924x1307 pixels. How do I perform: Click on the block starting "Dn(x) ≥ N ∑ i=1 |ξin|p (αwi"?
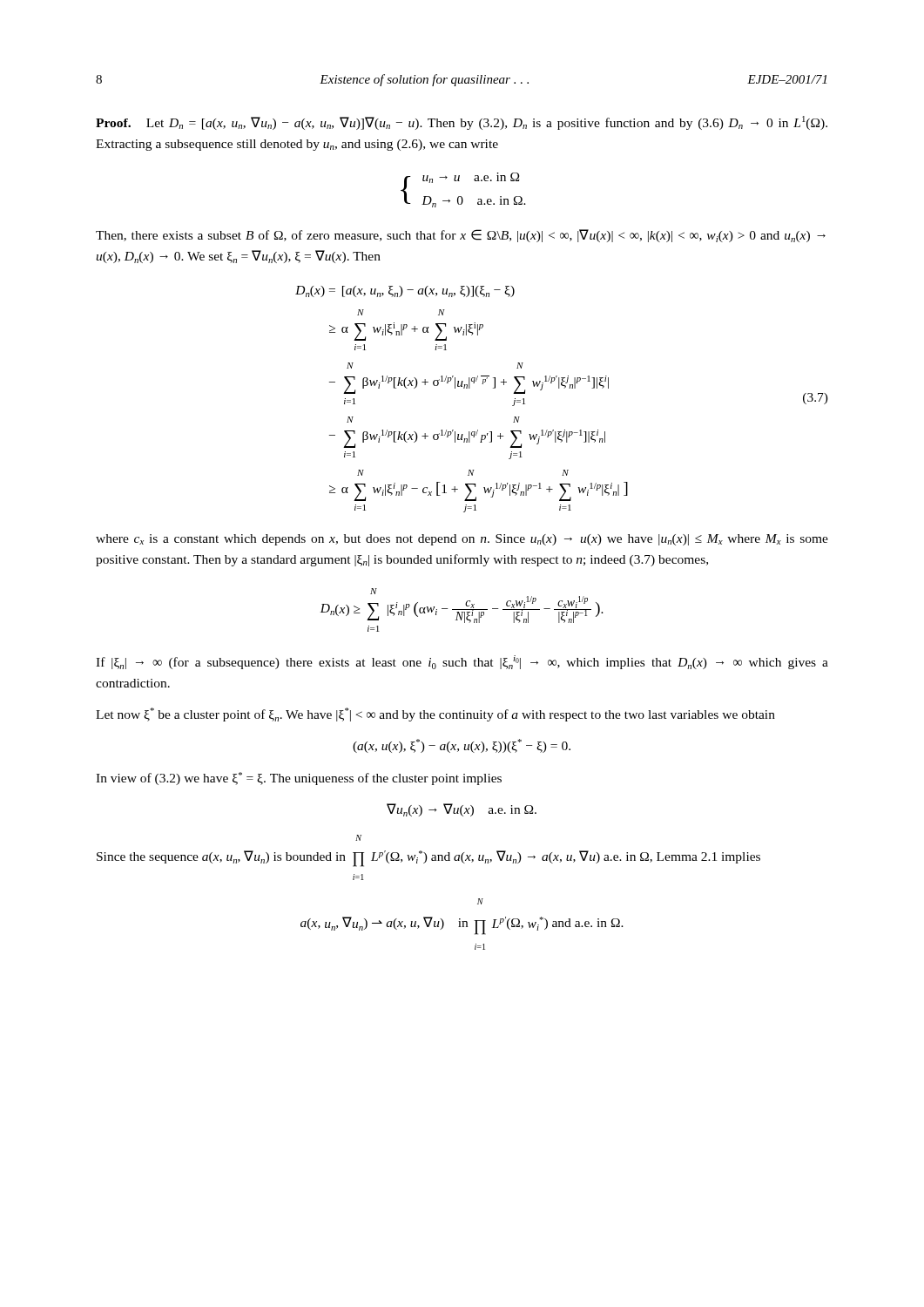462,610
